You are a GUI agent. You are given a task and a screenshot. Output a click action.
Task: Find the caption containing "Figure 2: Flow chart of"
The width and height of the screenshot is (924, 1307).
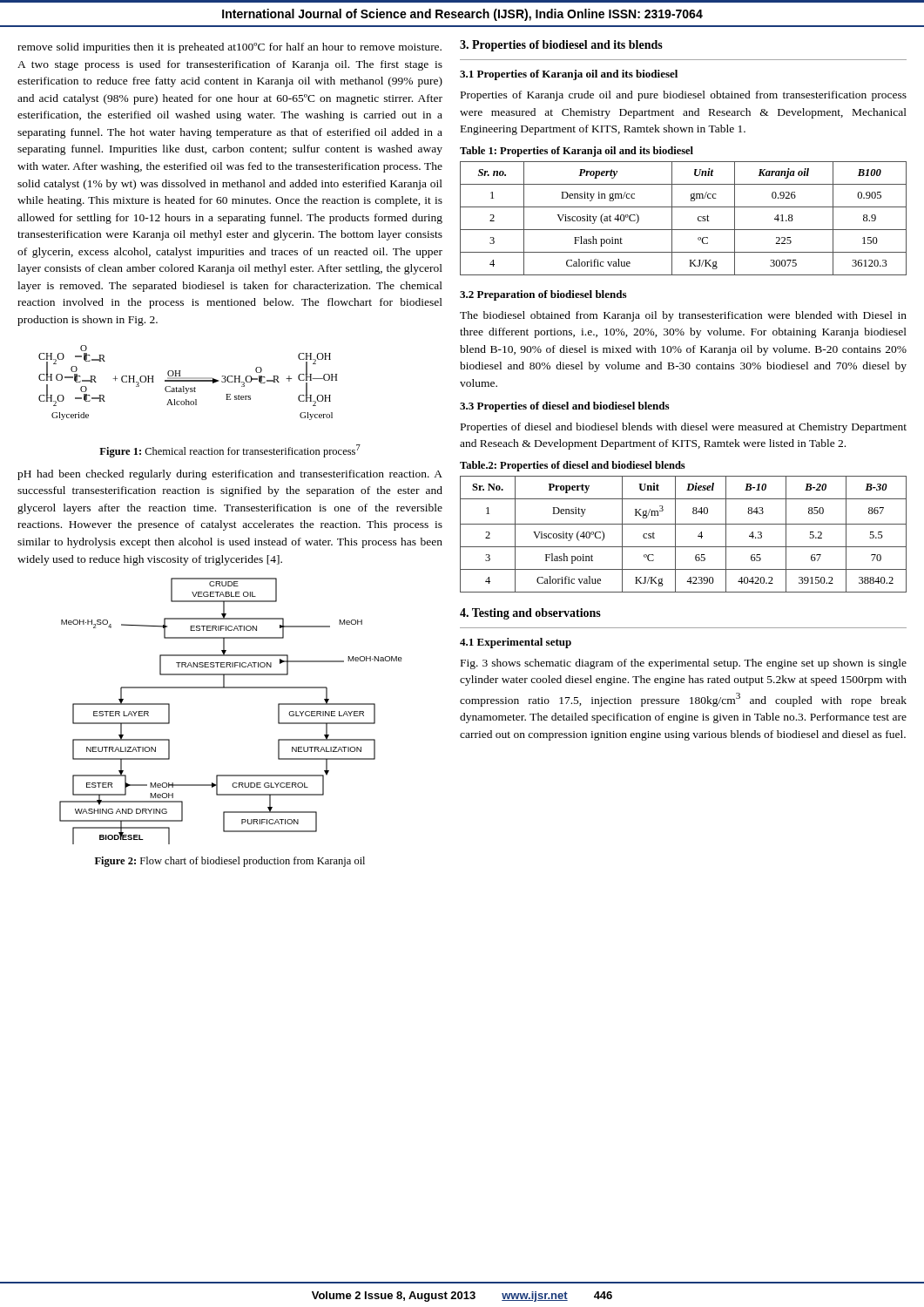pyautogui.click(x=230, y=861)
